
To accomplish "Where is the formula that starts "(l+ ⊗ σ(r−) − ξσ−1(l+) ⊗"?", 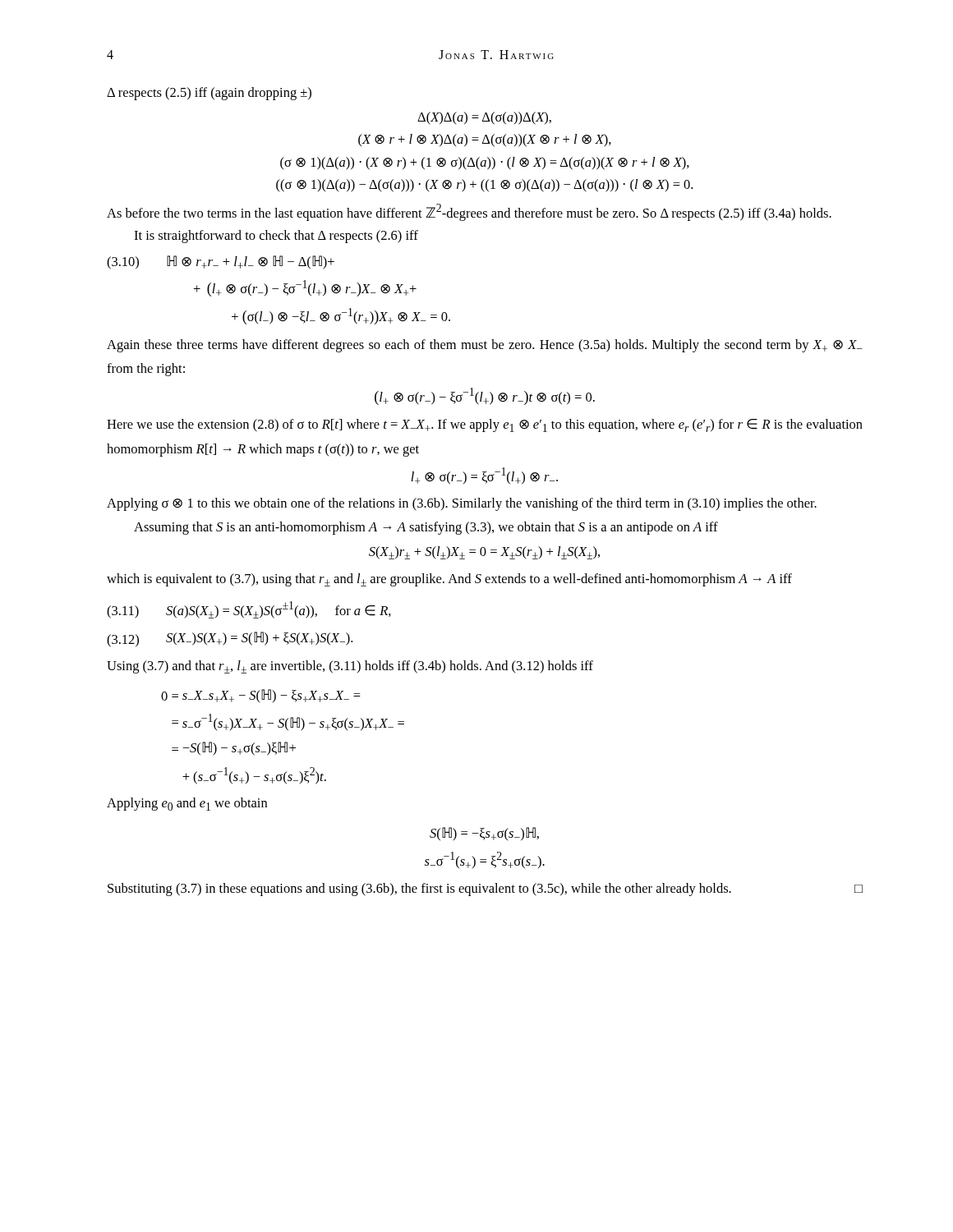I will (x=485, y=396).
